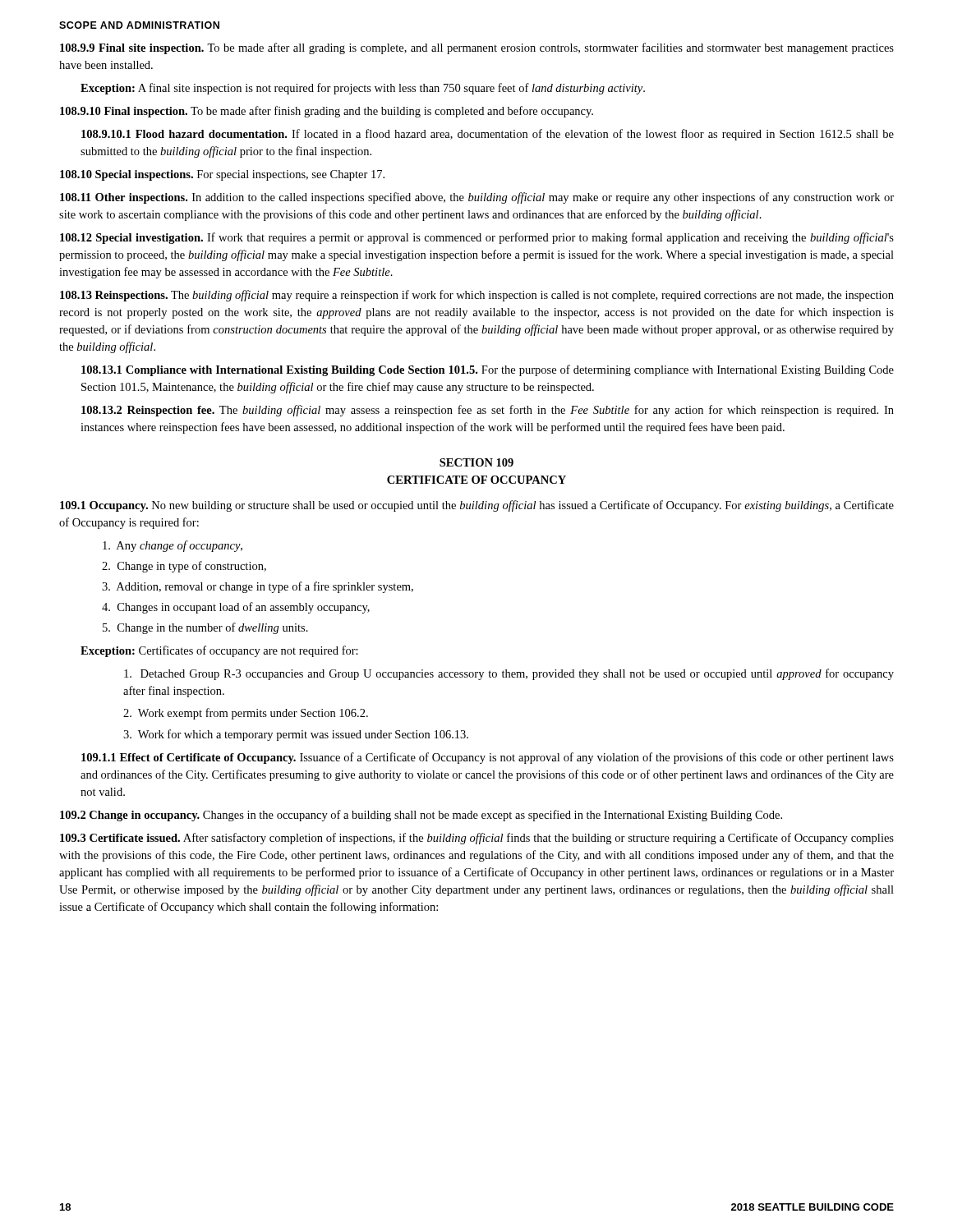Screen dimensions: 1232x953
Task: Click the passage that begins "3 Certificate issued. After satisfactory"
Action: pos(476,872)
